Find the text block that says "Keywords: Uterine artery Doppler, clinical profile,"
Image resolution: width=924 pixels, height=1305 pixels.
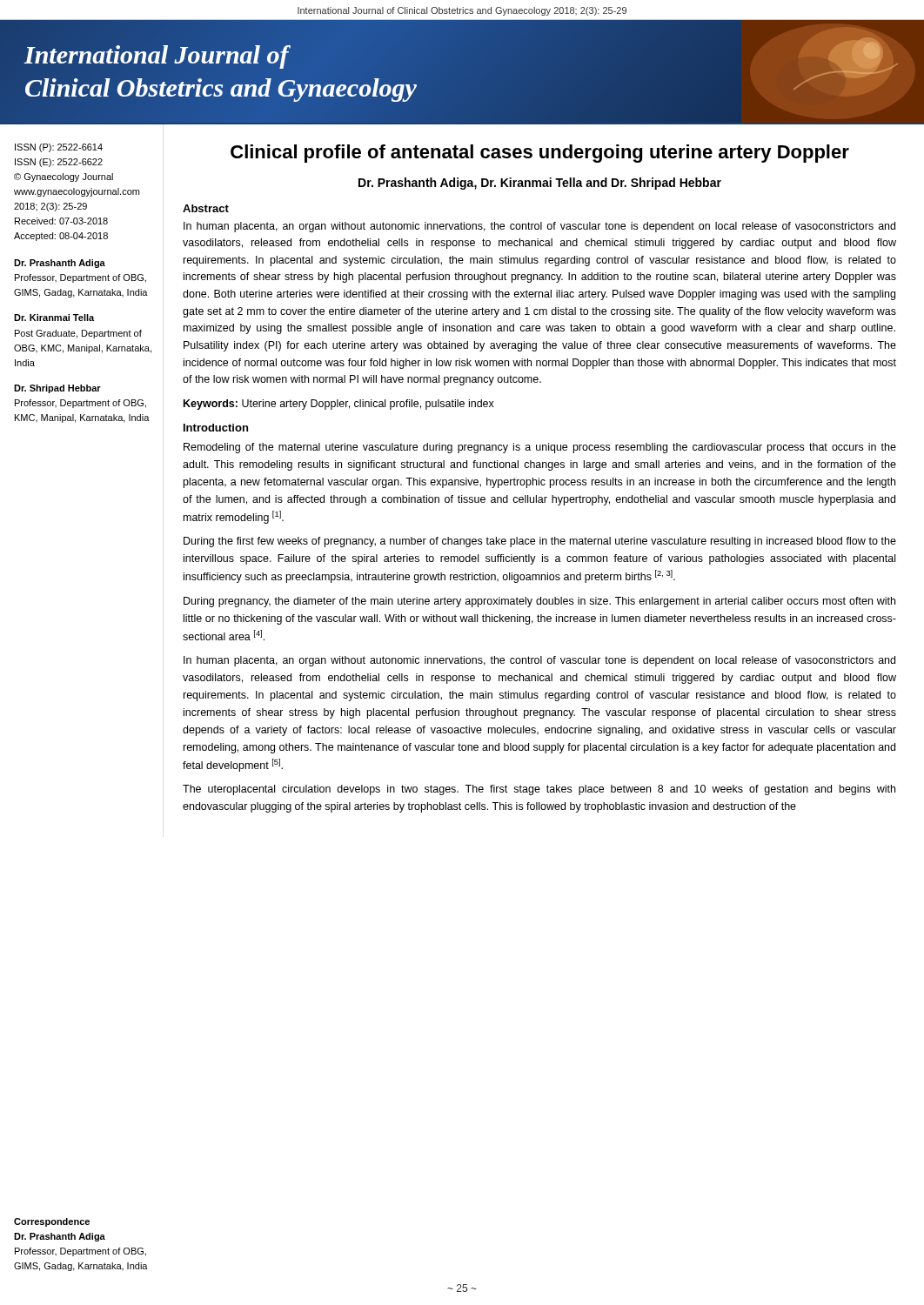[x=338, y=404]
